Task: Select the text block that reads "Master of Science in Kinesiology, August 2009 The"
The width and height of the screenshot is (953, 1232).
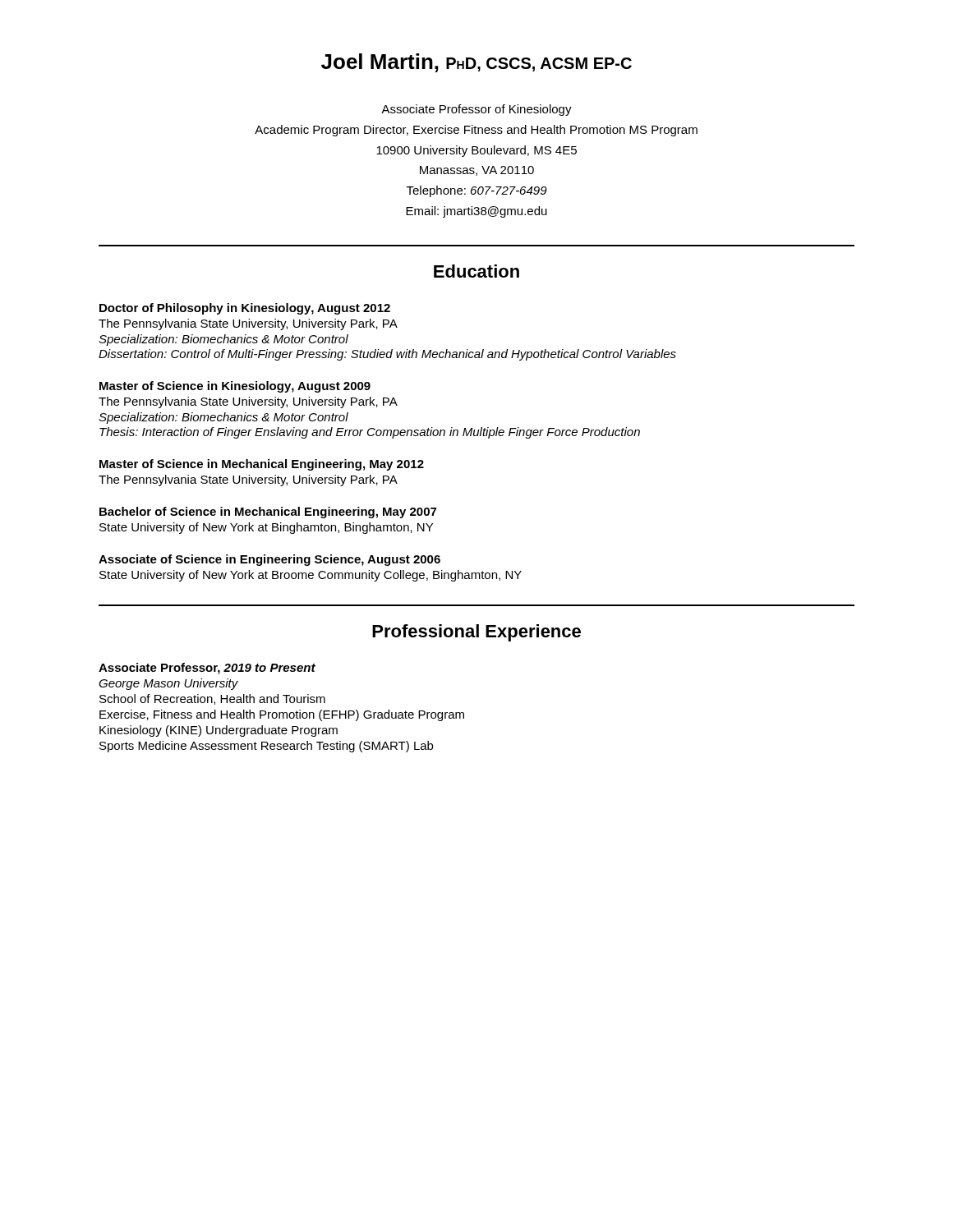Action: coord(235,387)
